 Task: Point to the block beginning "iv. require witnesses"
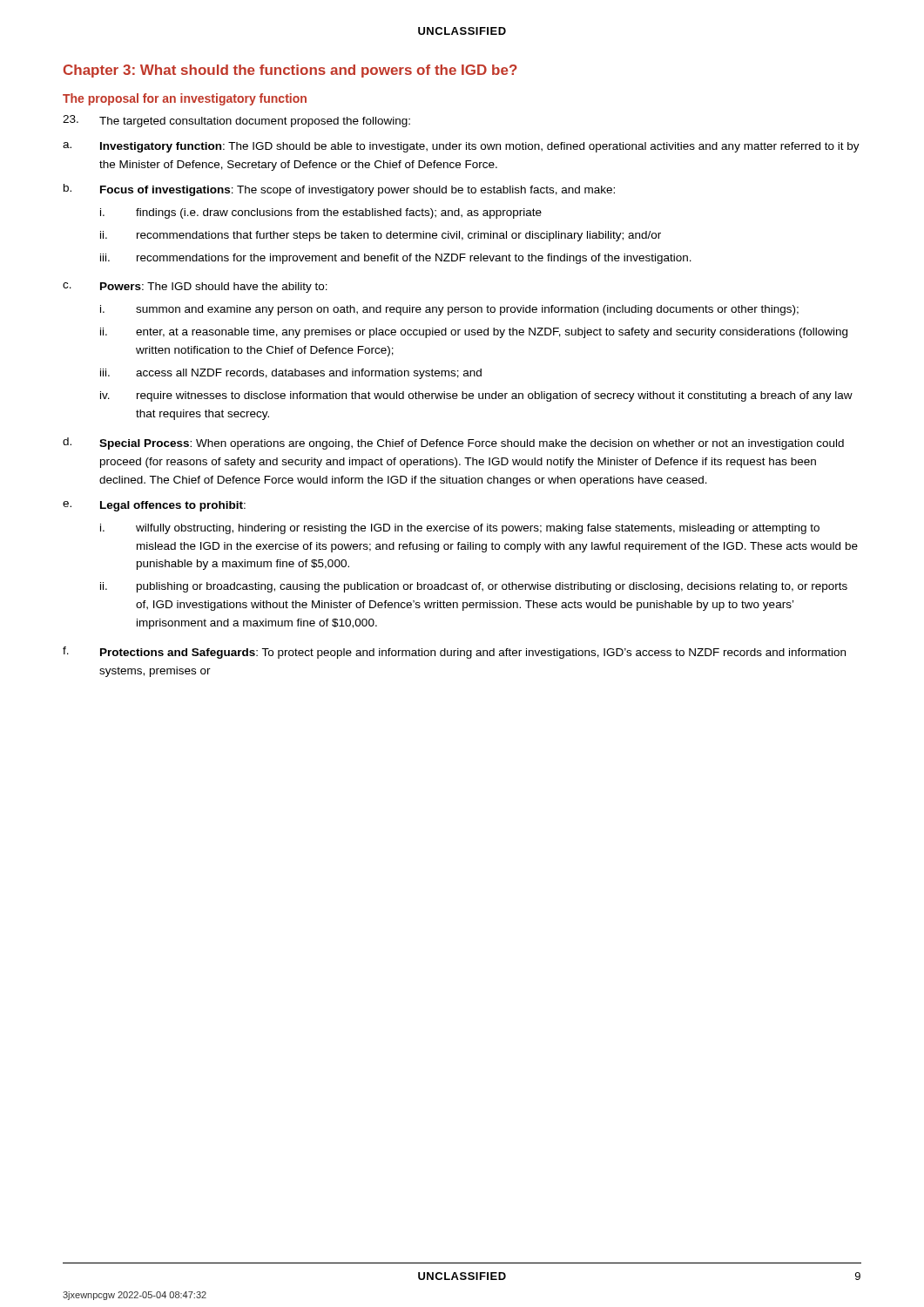pyautogui.click(x=480, y=405)
